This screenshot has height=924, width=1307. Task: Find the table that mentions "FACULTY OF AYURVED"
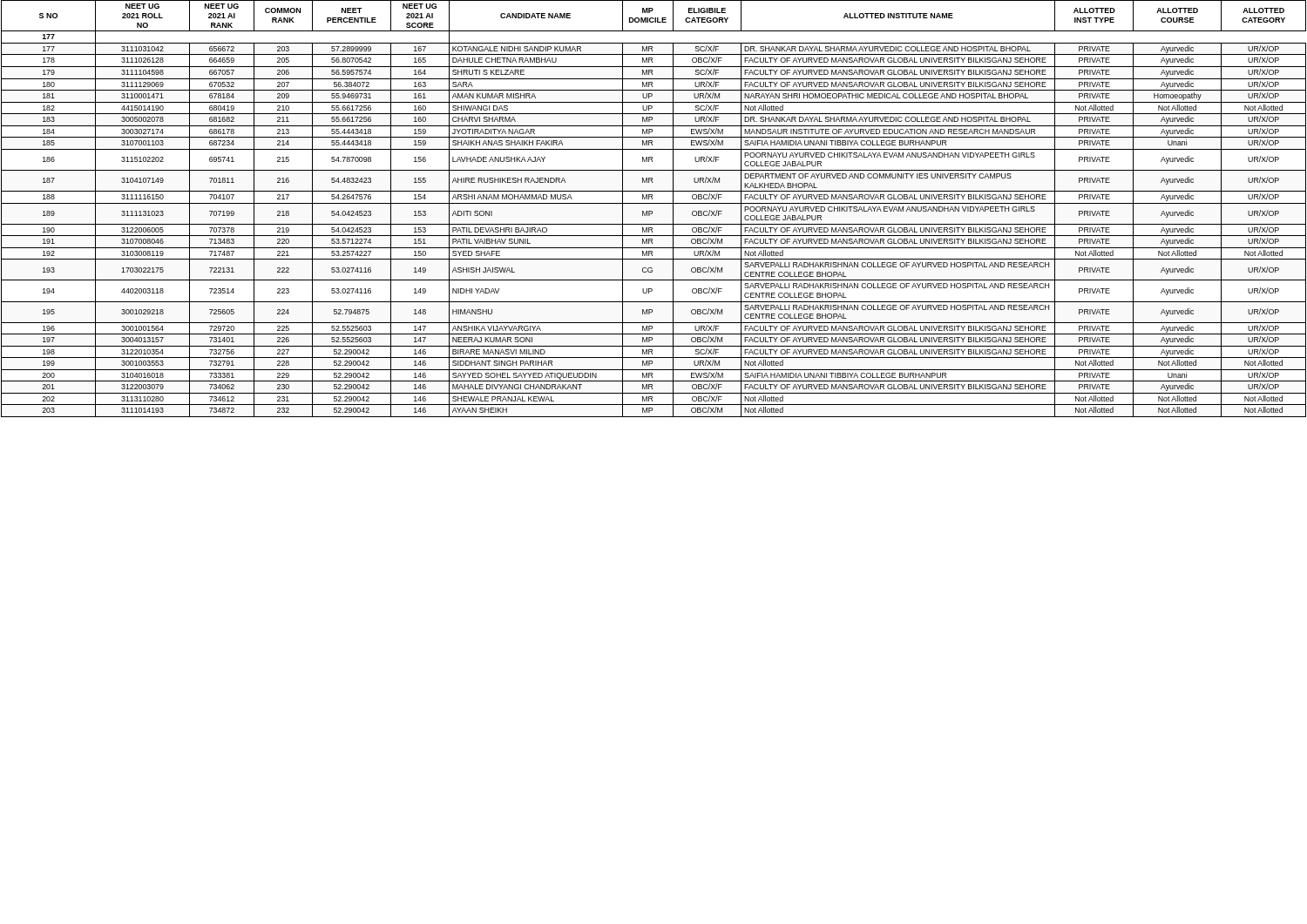point(654,209)
